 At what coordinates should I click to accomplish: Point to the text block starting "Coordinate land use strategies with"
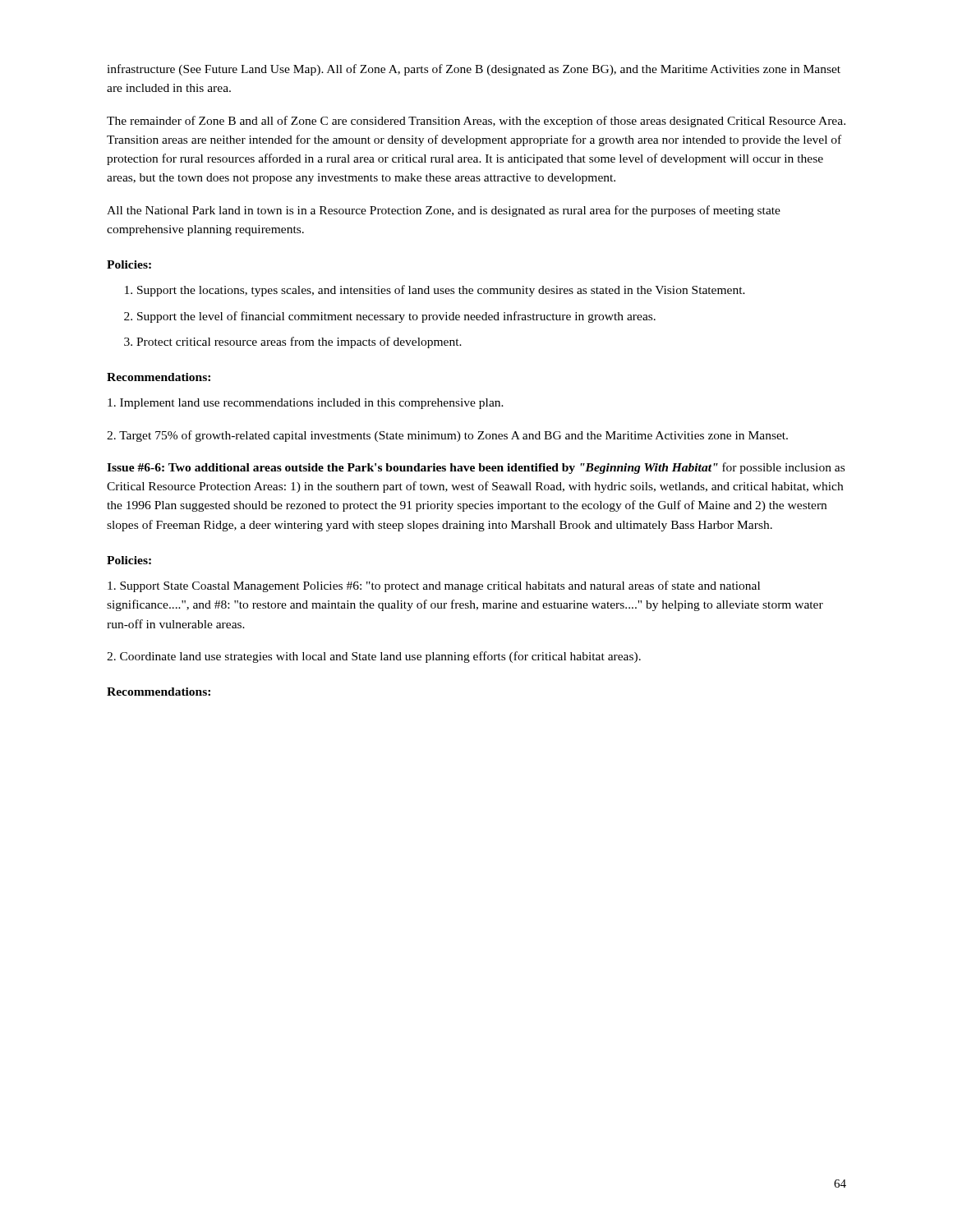476,656
